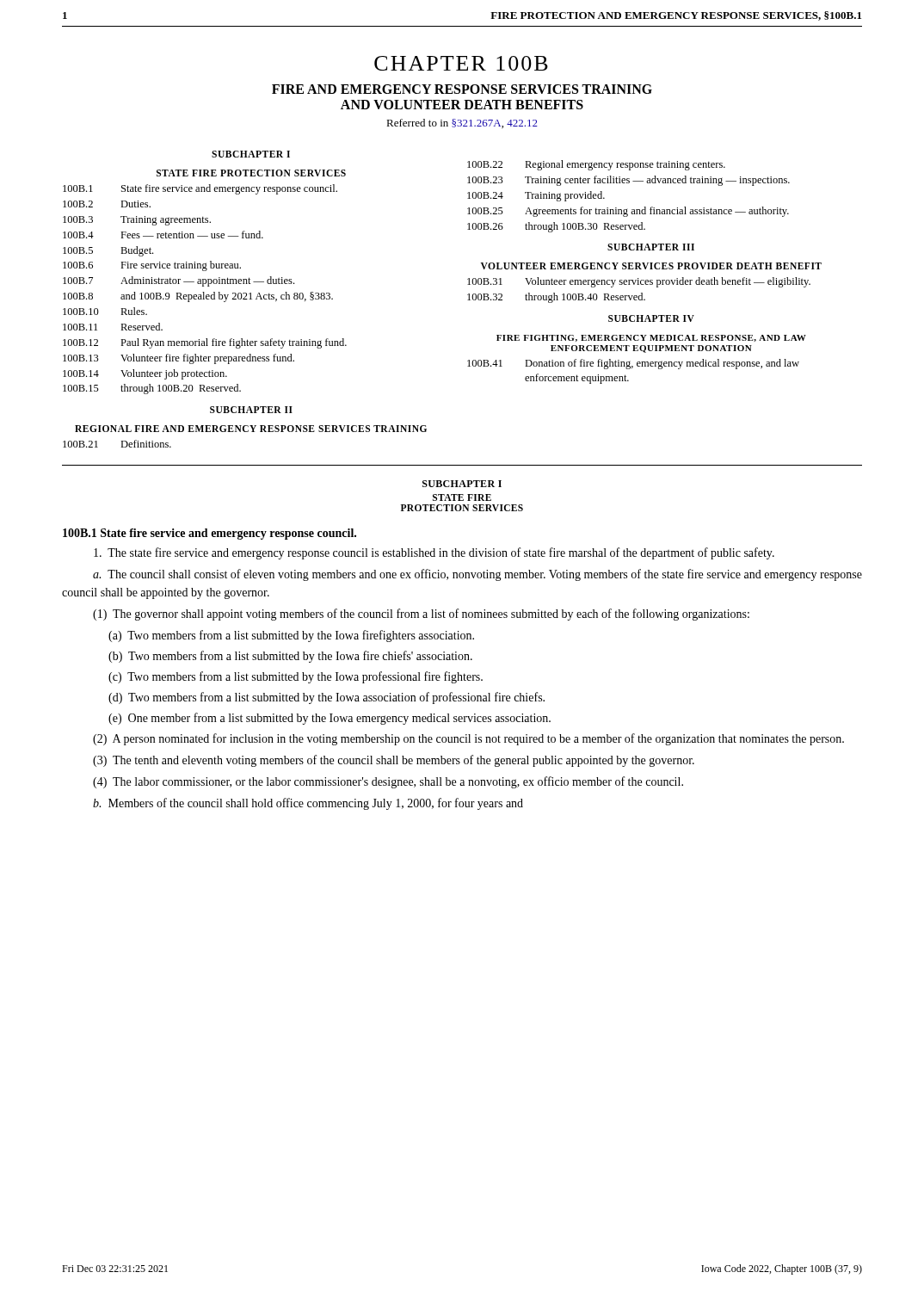Viewport: 924px width, 1291px height.
Task: Select the block starting "(c) Two members from a list"
Action: pyautogui.click(x=296, y=677)
